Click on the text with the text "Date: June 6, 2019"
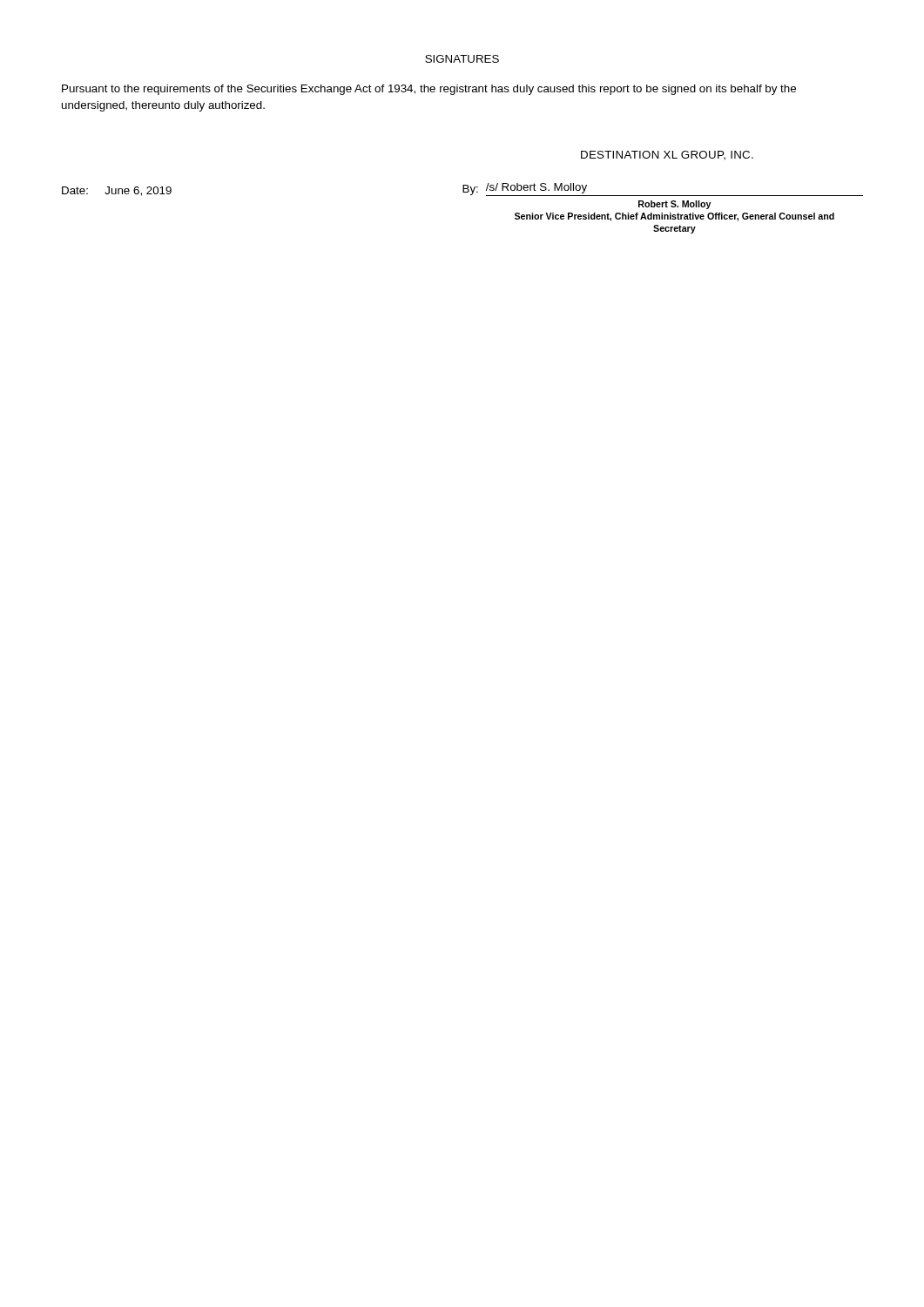The image size is (924, 1307). tap(116, 191)
